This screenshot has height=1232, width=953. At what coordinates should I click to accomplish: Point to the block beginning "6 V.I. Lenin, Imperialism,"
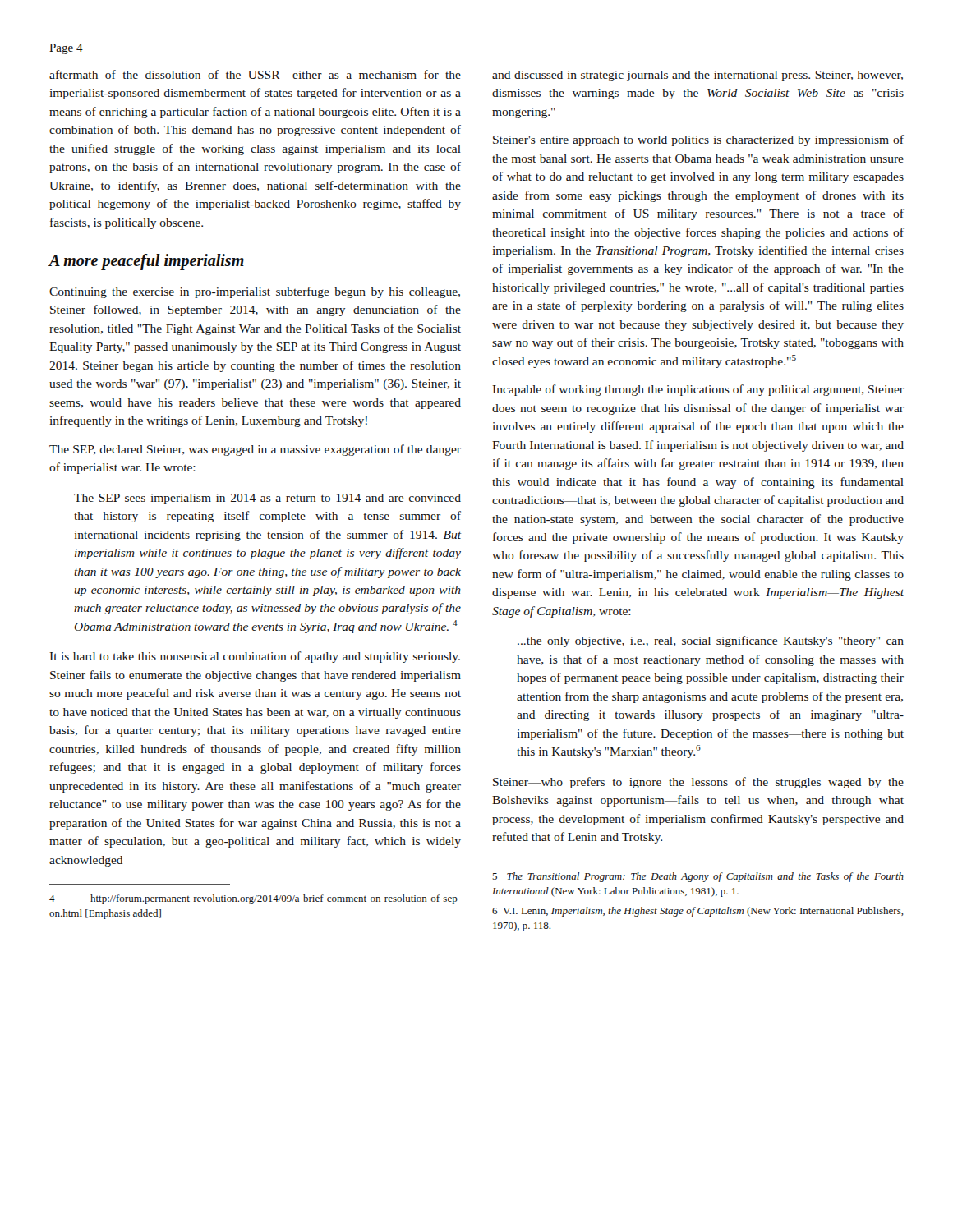(x=698, y=918)
